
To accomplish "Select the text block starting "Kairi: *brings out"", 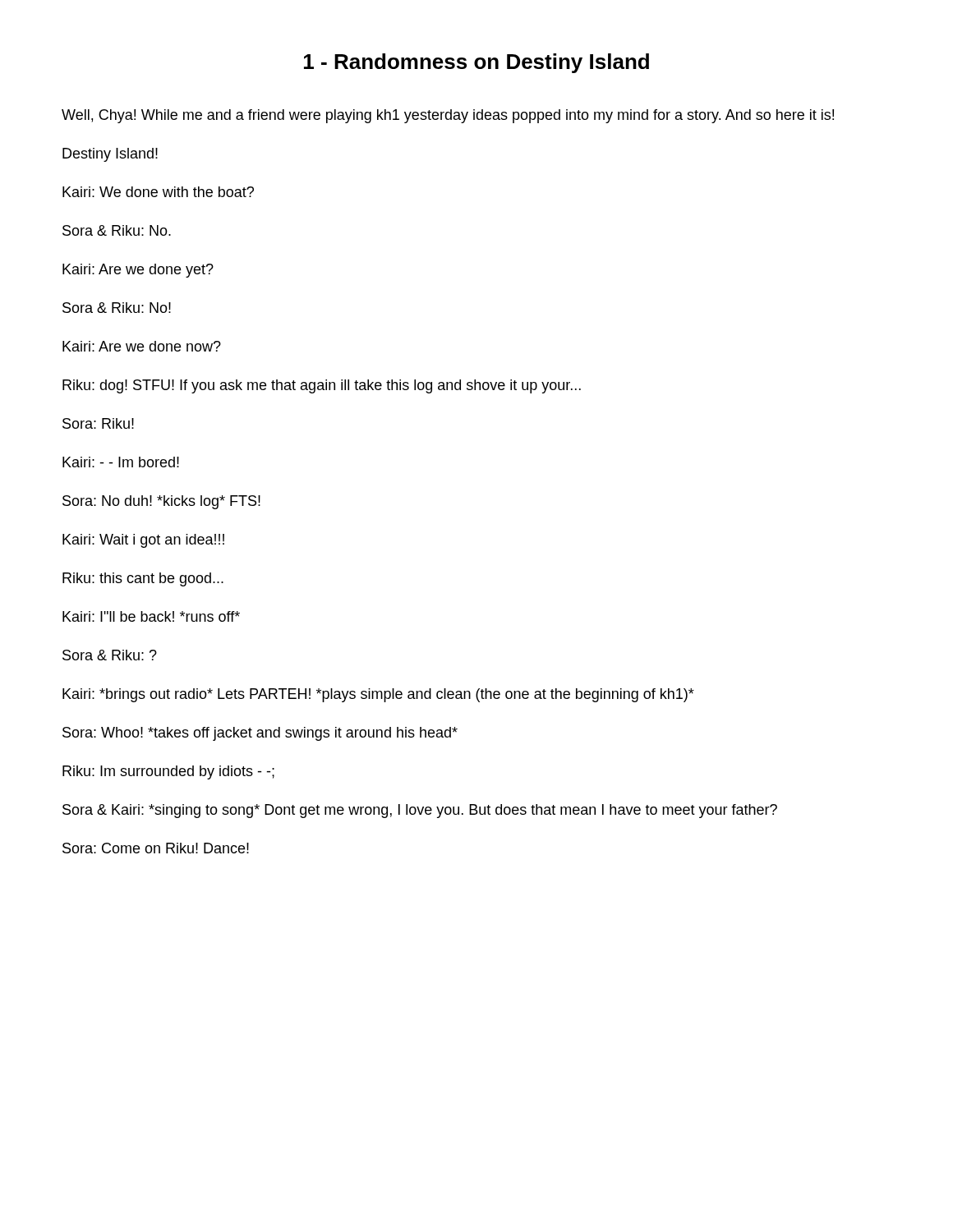I will pyautogui.click(x=378, y=694).
